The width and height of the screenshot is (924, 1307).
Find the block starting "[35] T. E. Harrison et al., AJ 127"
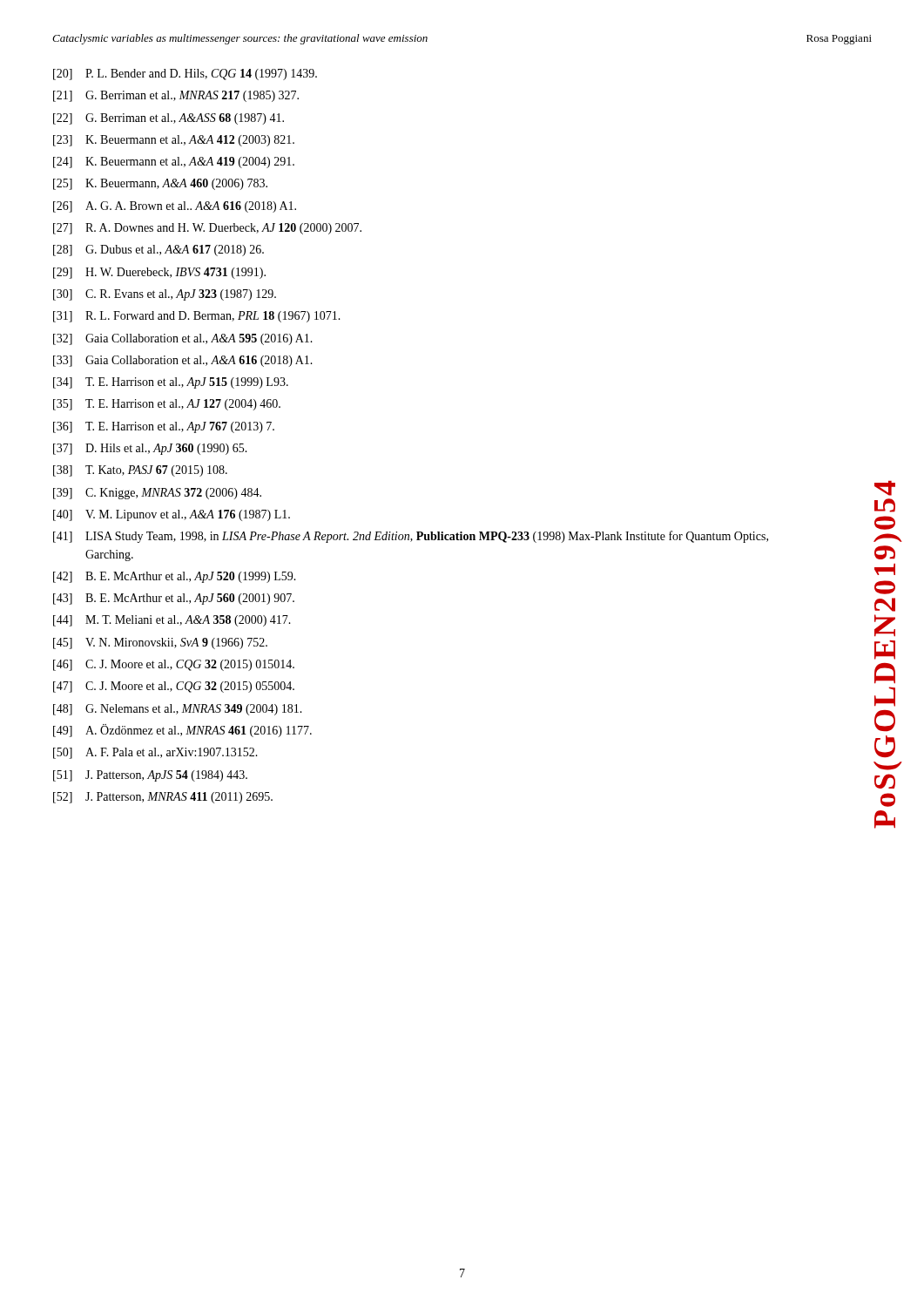click(x=167, y=405)
